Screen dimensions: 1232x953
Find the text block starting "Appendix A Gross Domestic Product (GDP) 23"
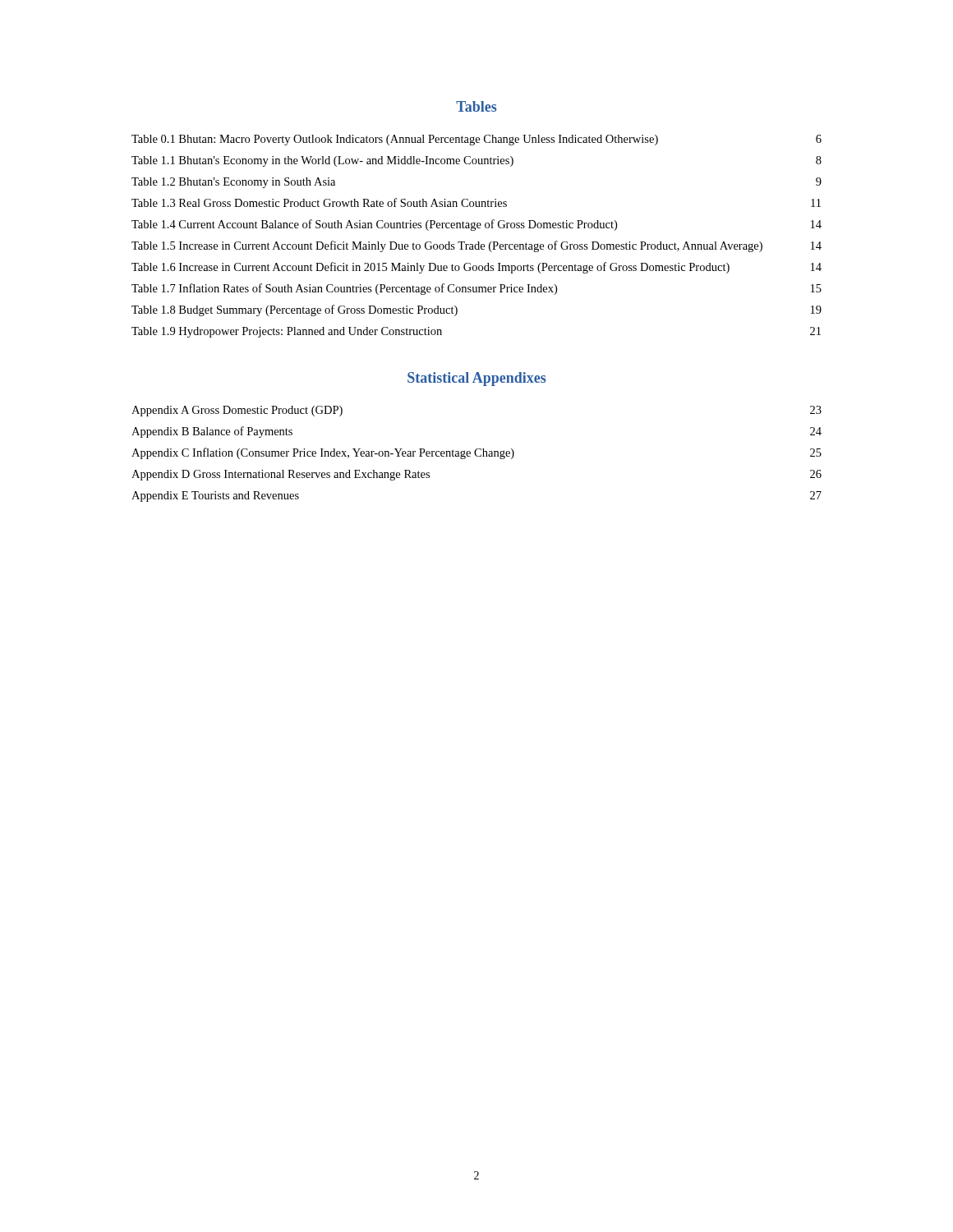coord(235,411)
